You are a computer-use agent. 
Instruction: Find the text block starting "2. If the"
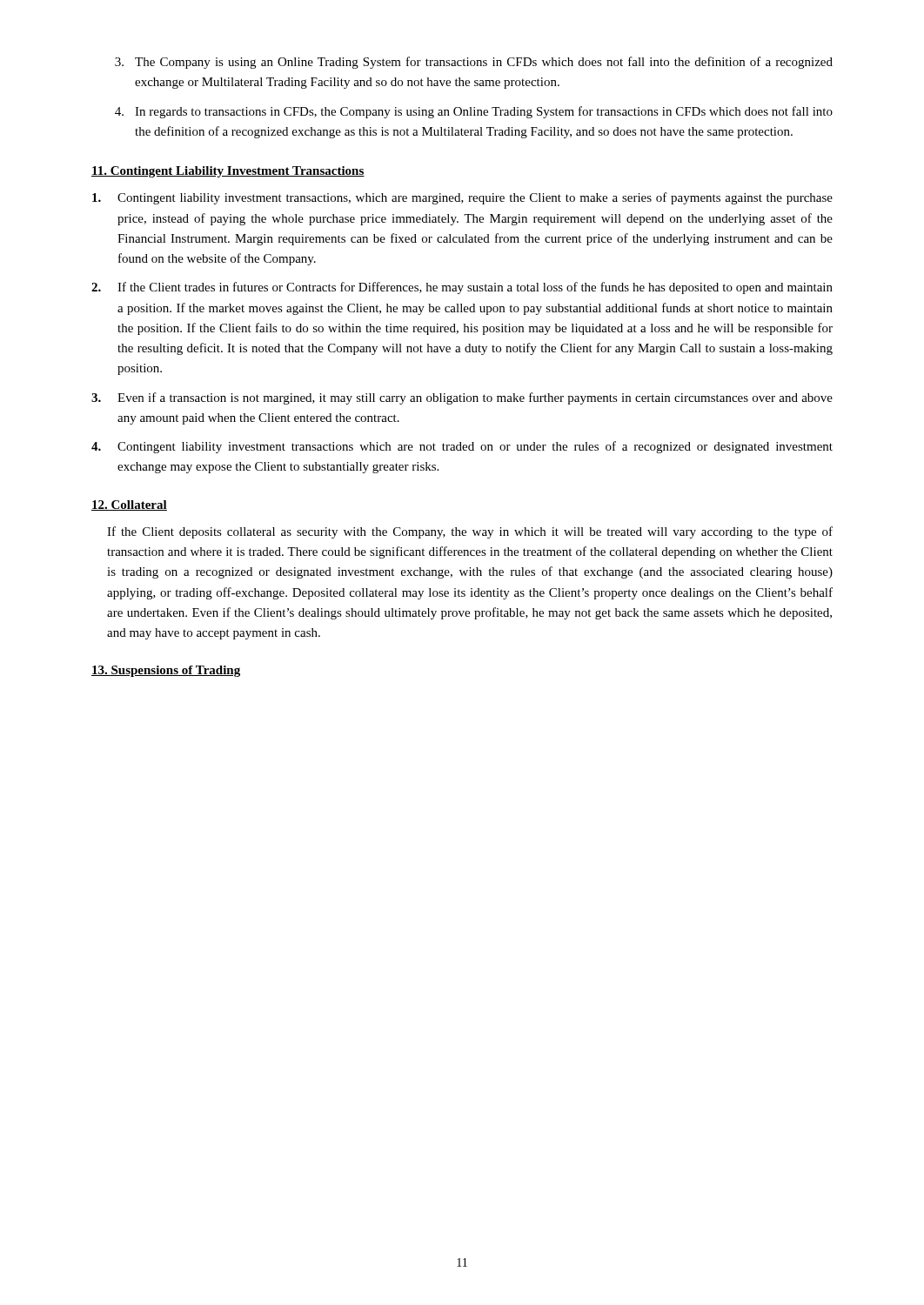point(462,328)
